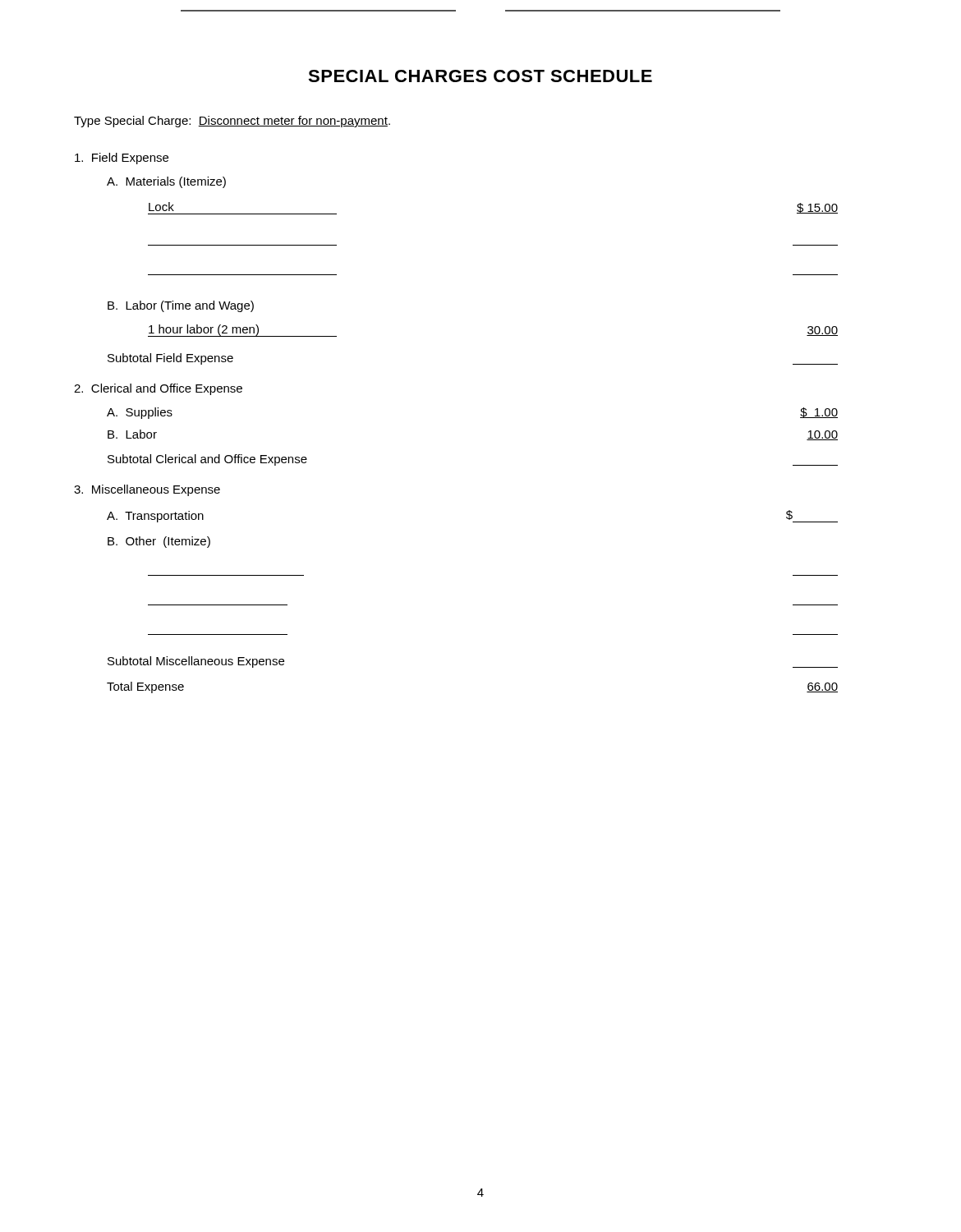Click the passage that begins "1 hour labor"

click(x=243, y=331)
